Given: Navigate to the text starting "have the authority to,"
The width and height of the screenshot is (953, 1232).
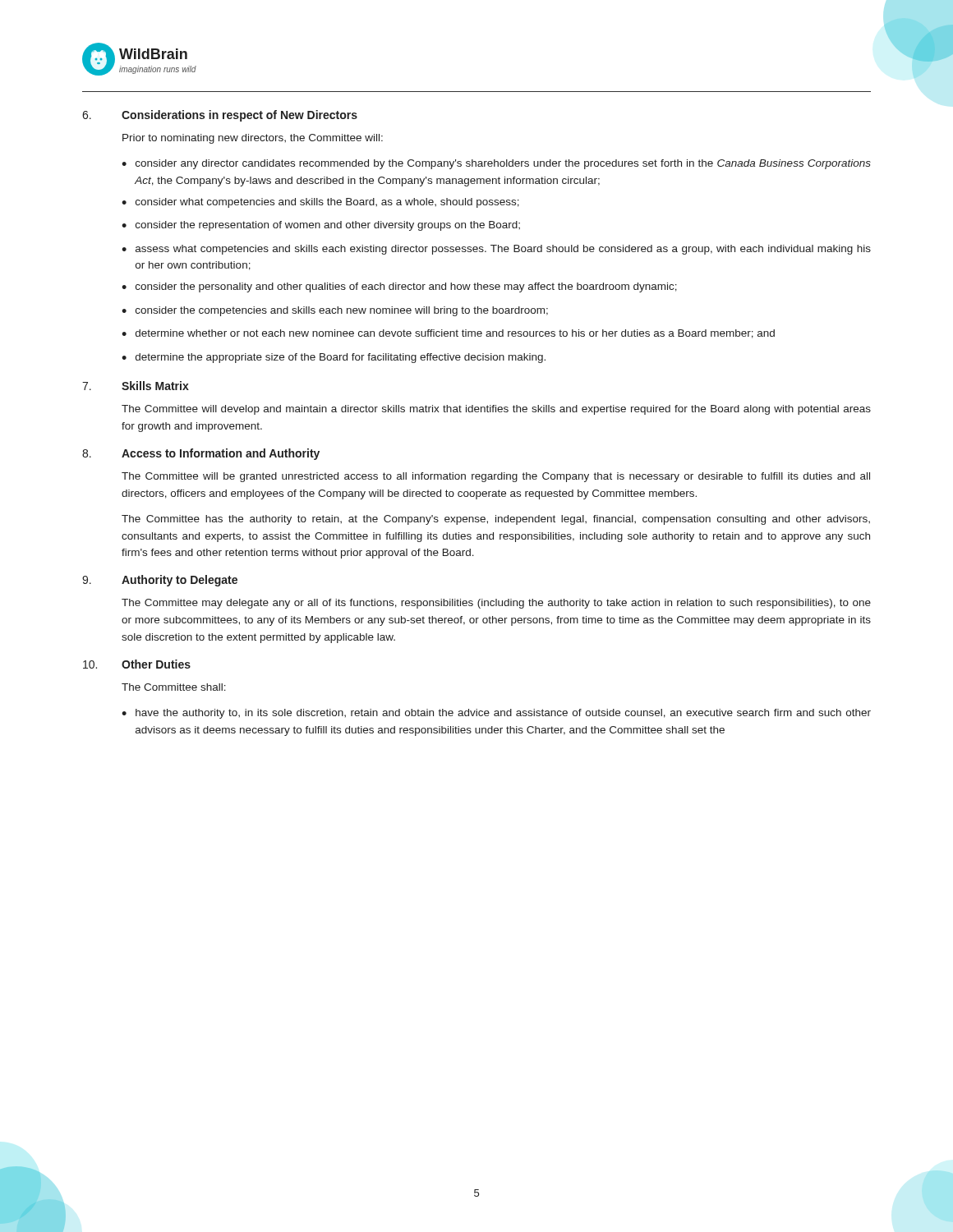Looking at the screenshot, I should point(503,722).
